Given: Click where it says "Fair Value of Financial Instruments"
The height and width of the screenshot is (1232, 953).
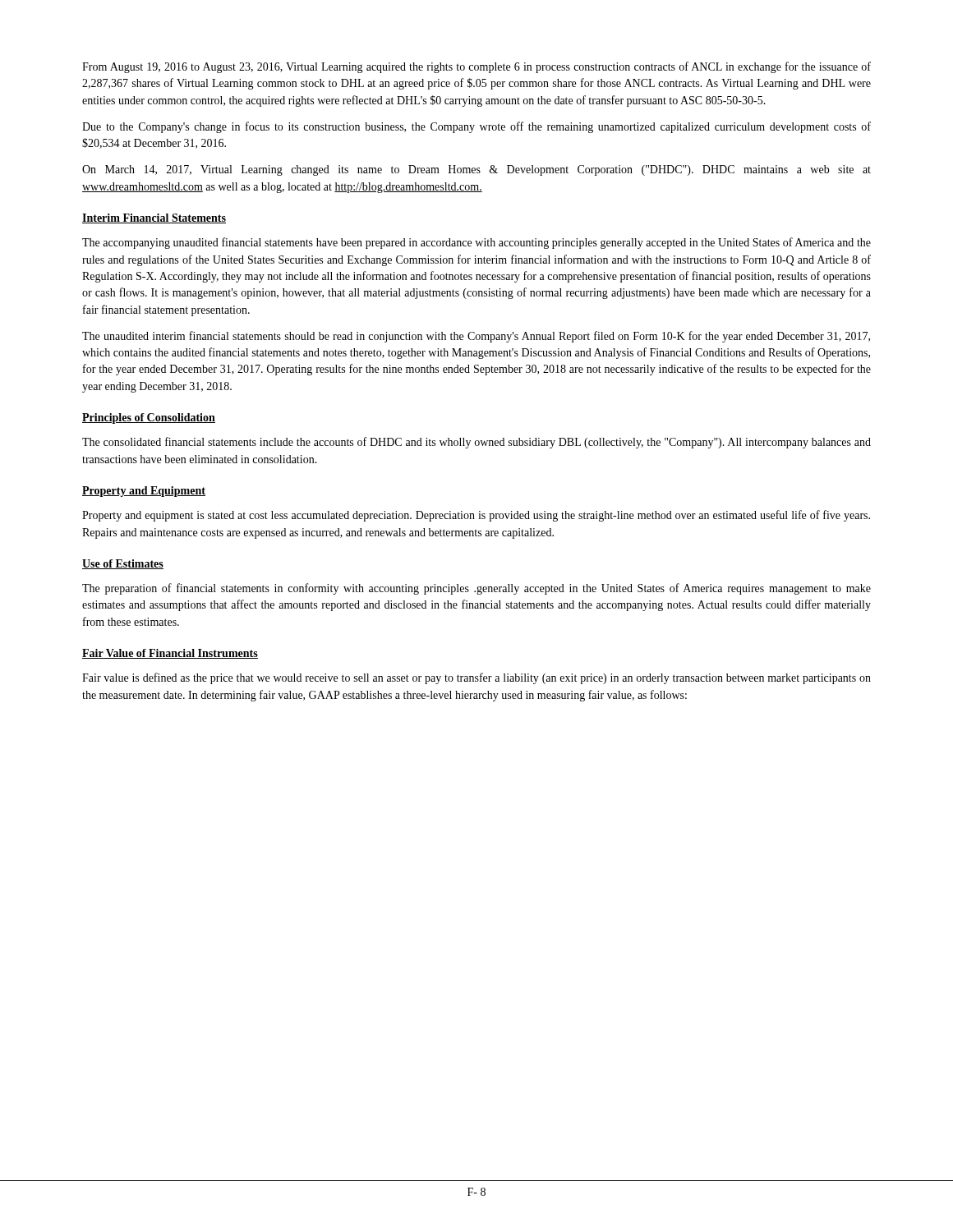Looking at the screenshot, I should click(170, 653).
